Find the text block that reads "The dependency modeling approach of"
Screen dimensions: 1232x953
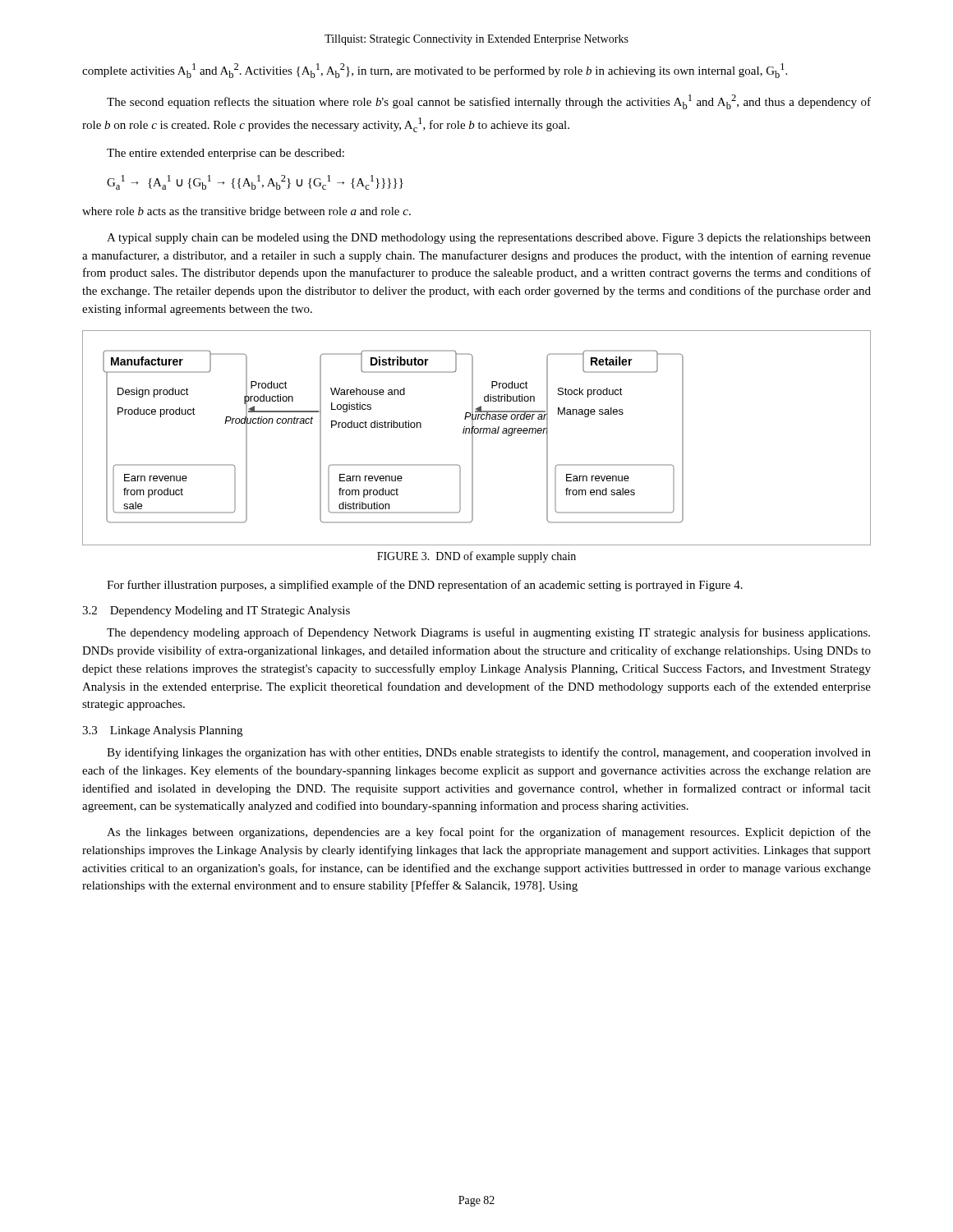click(476, 668)
